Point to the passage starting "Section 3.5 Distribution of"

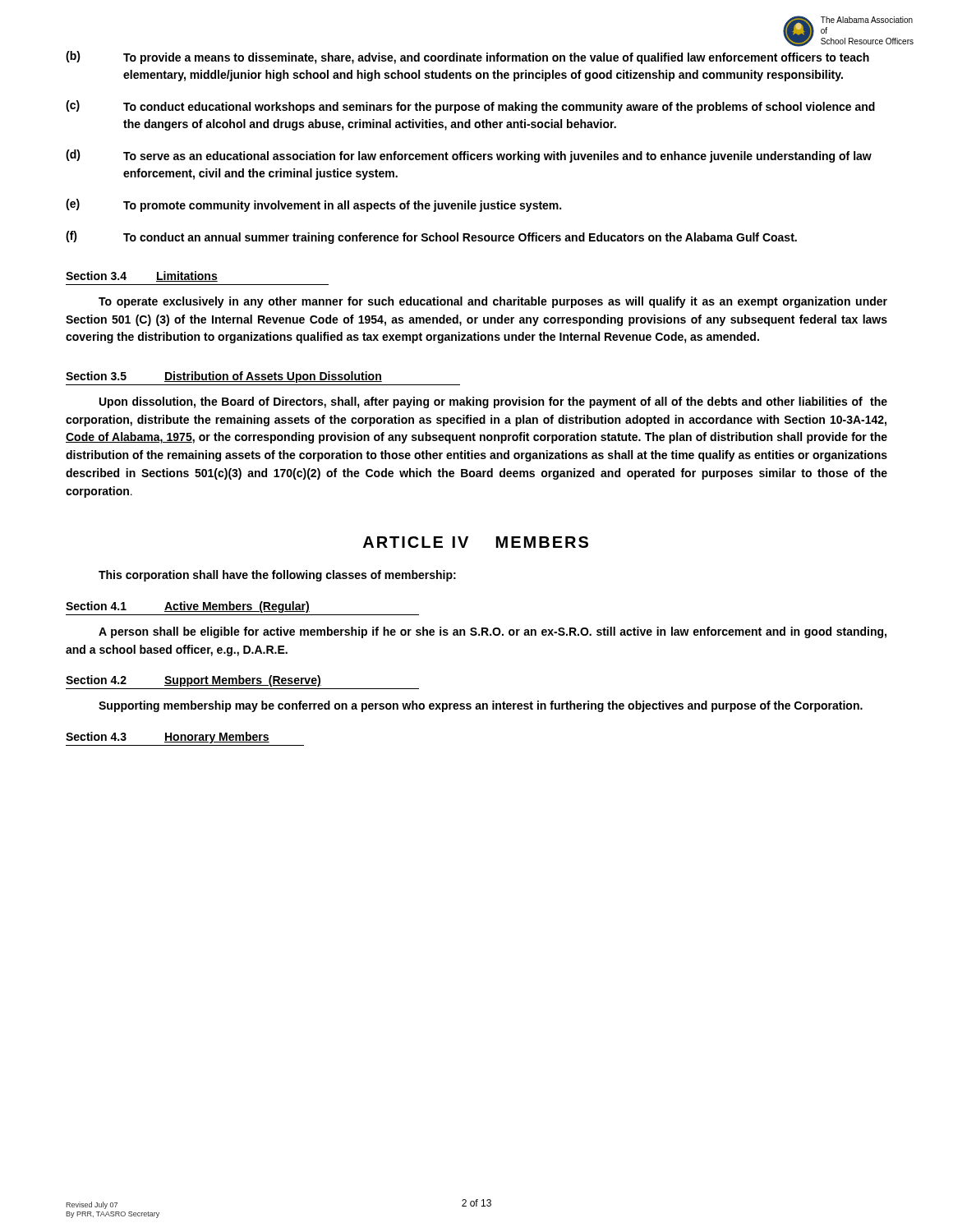pos(224,376)
